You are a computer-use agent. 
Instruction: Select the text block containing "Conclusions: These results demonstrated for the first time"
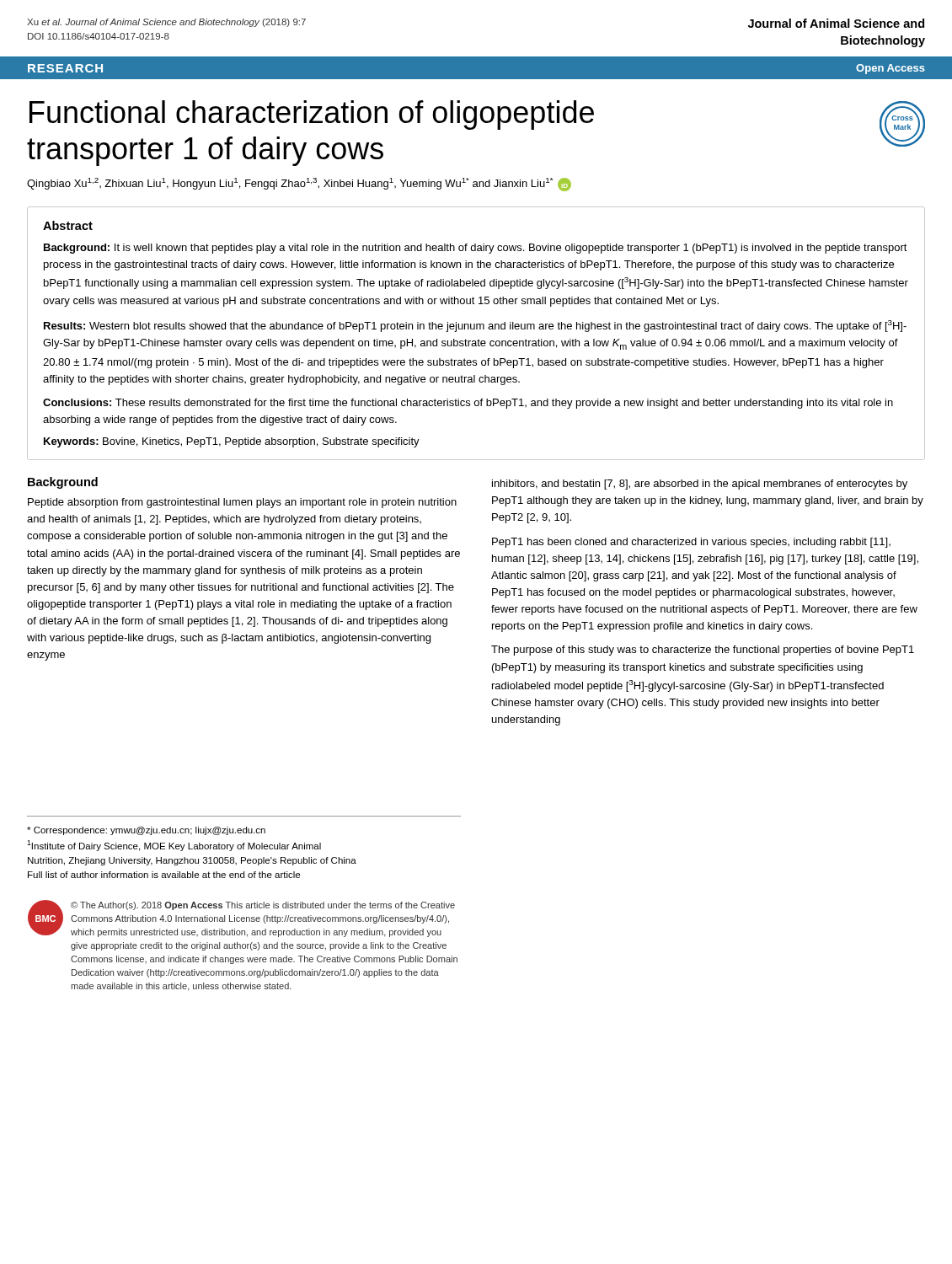pyautogui.click(x=468, y=411)
